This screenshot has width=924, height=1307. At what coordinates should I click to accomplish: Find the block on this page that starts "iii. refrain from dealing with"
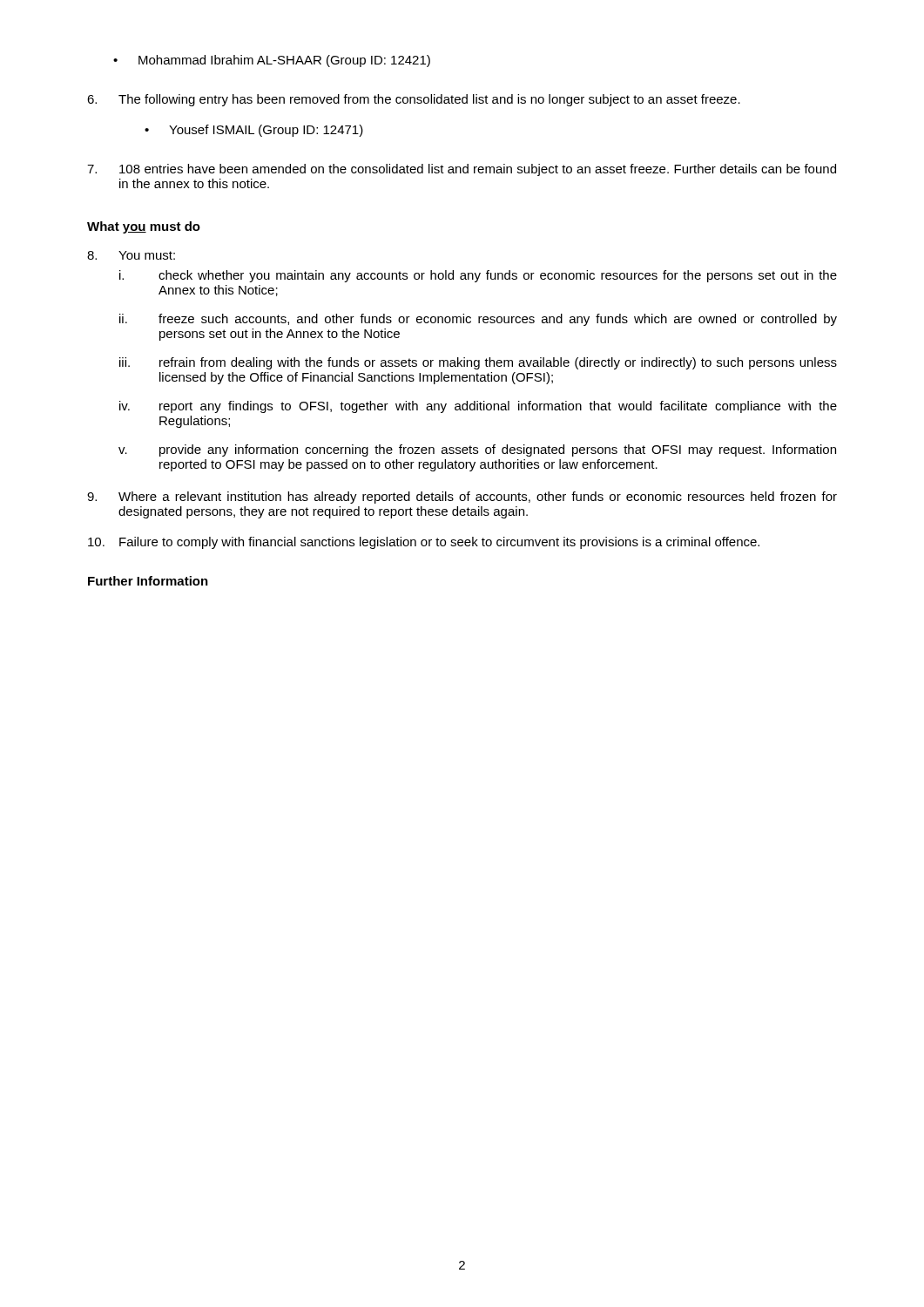(478, 369)
